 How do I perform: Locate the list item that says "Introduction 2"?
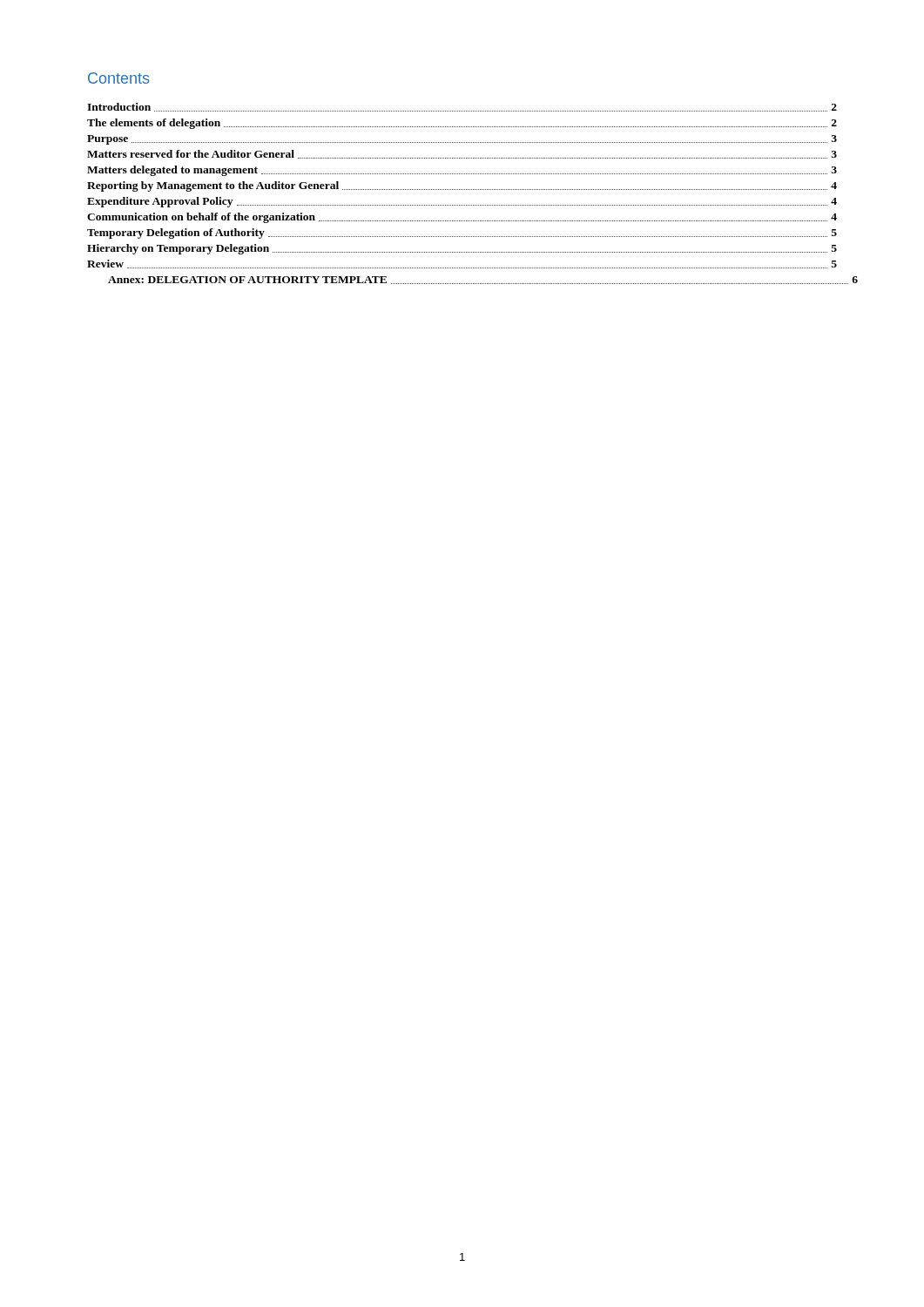(462, 107)
